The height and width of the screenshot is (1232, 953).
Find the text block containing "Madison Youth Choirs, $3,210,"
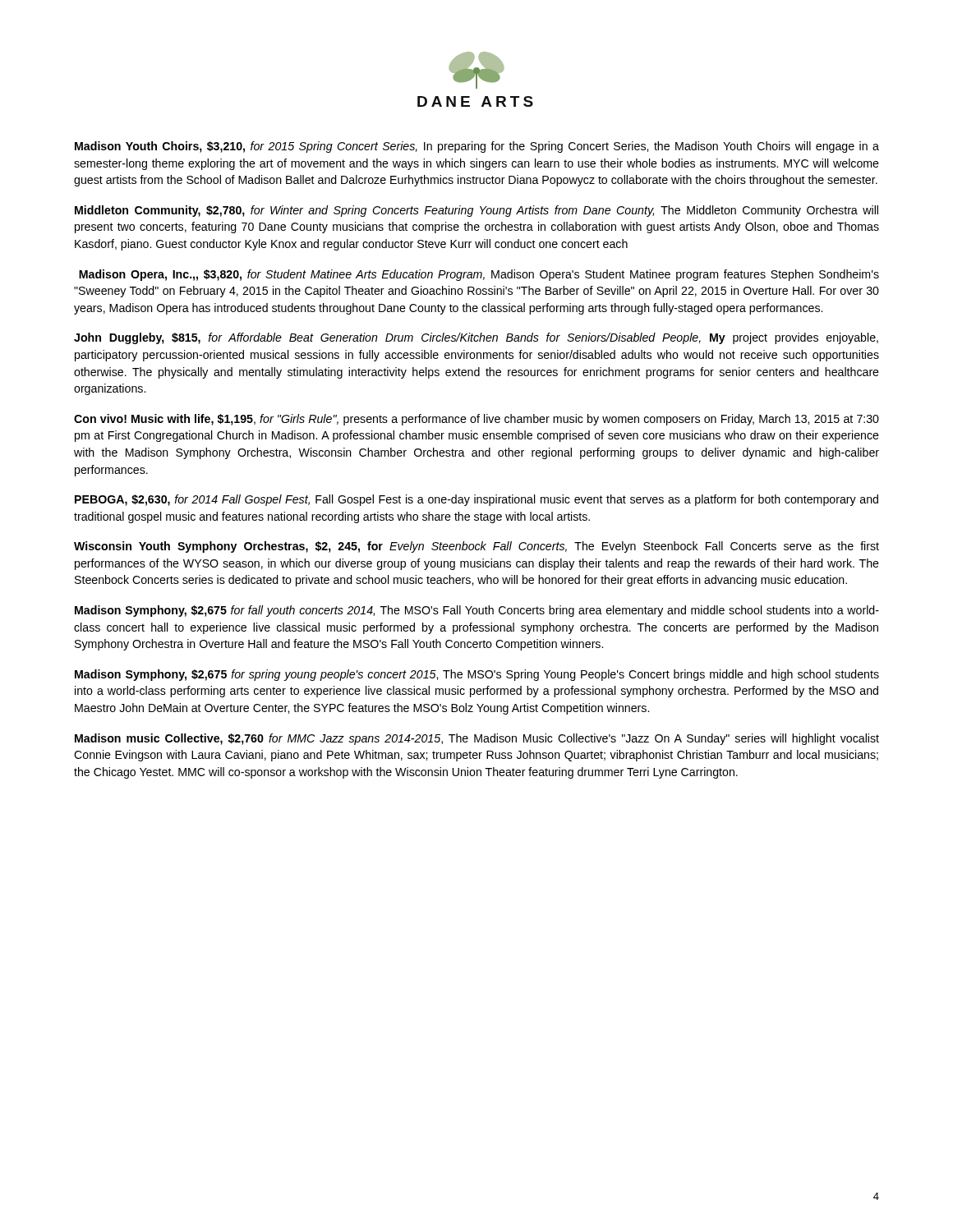click(x=476, y=163)
